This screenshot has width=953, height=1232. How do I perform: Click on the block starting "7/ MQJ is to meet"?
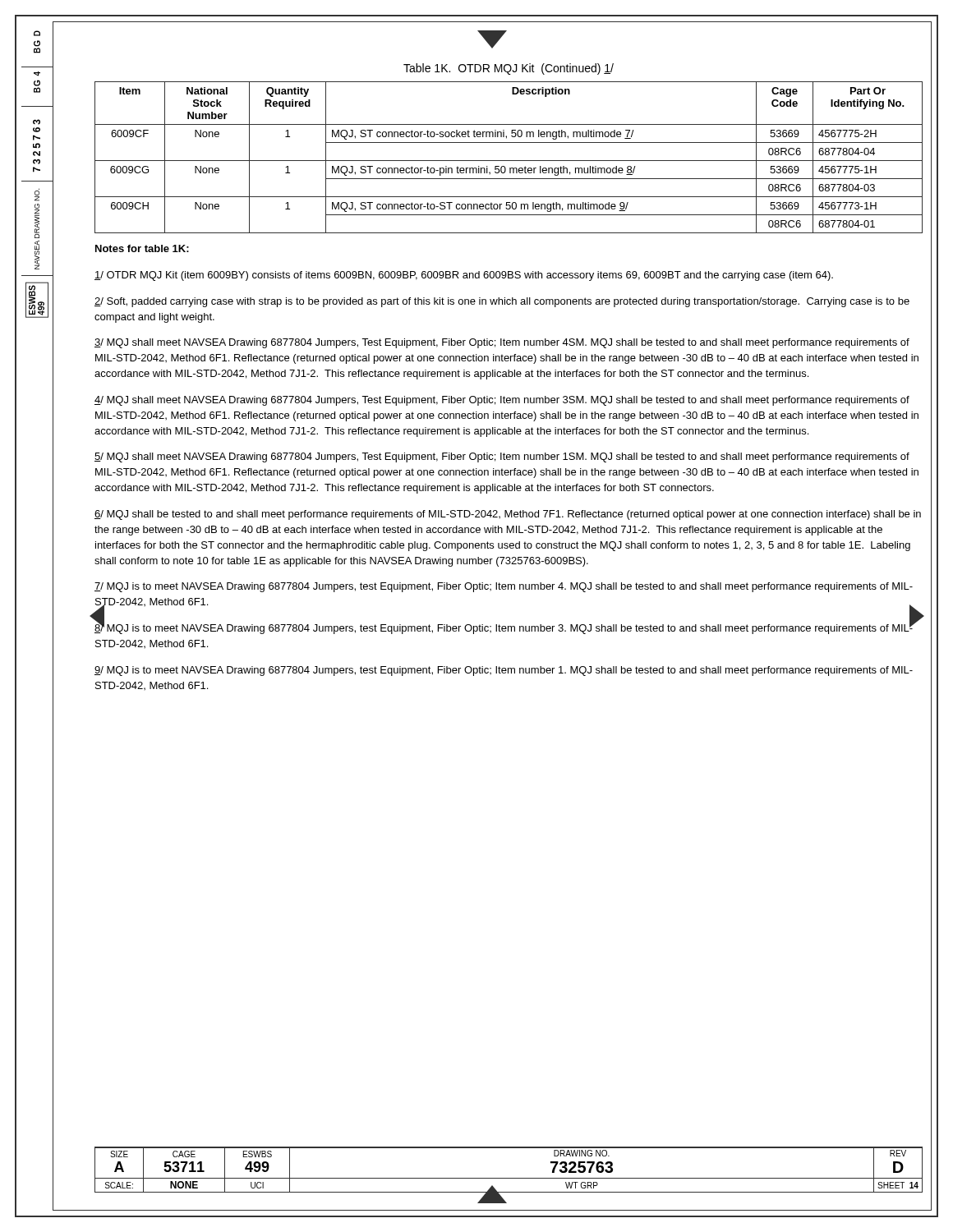pos(509,595)
